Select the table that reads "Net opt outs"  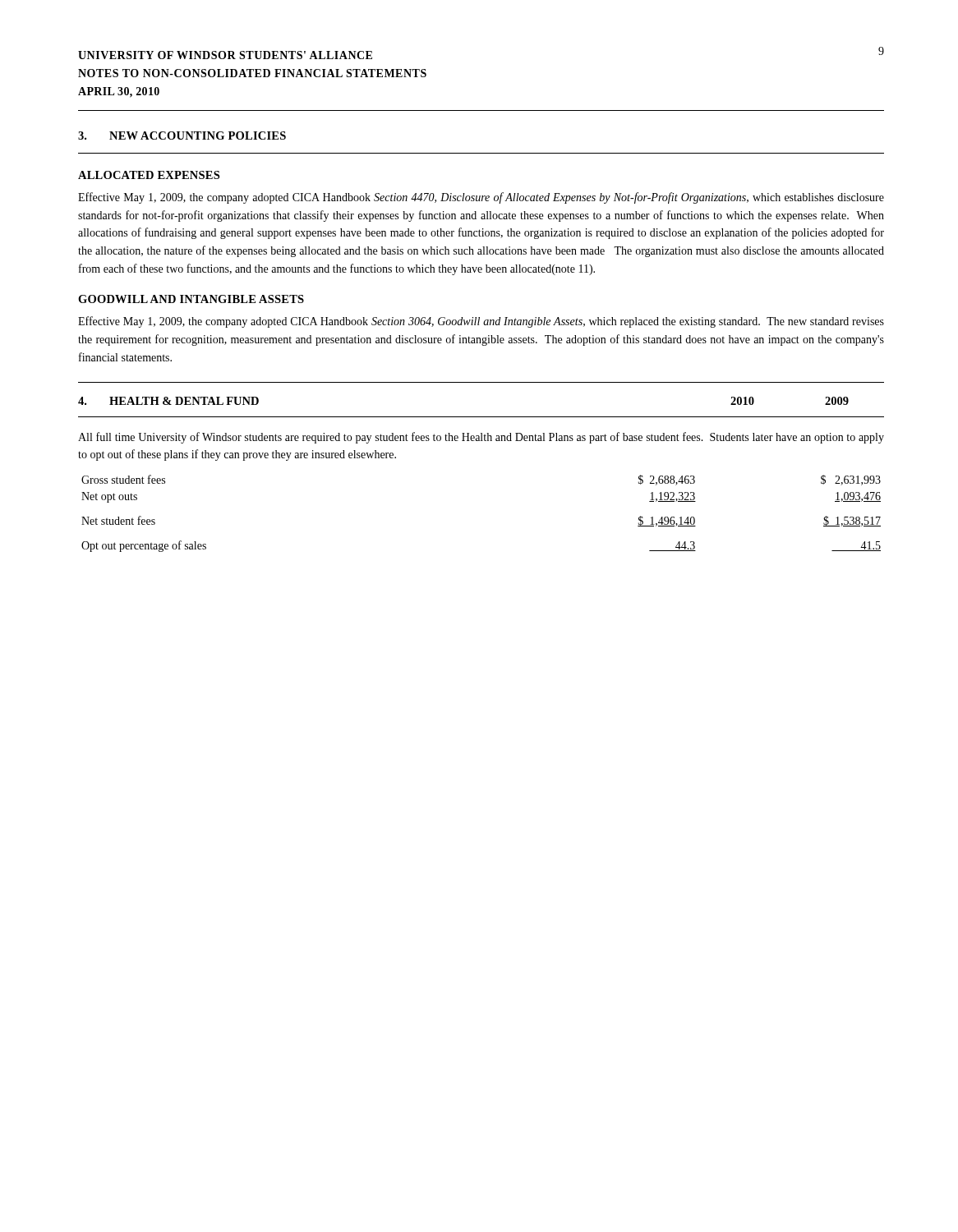point(481,513)
